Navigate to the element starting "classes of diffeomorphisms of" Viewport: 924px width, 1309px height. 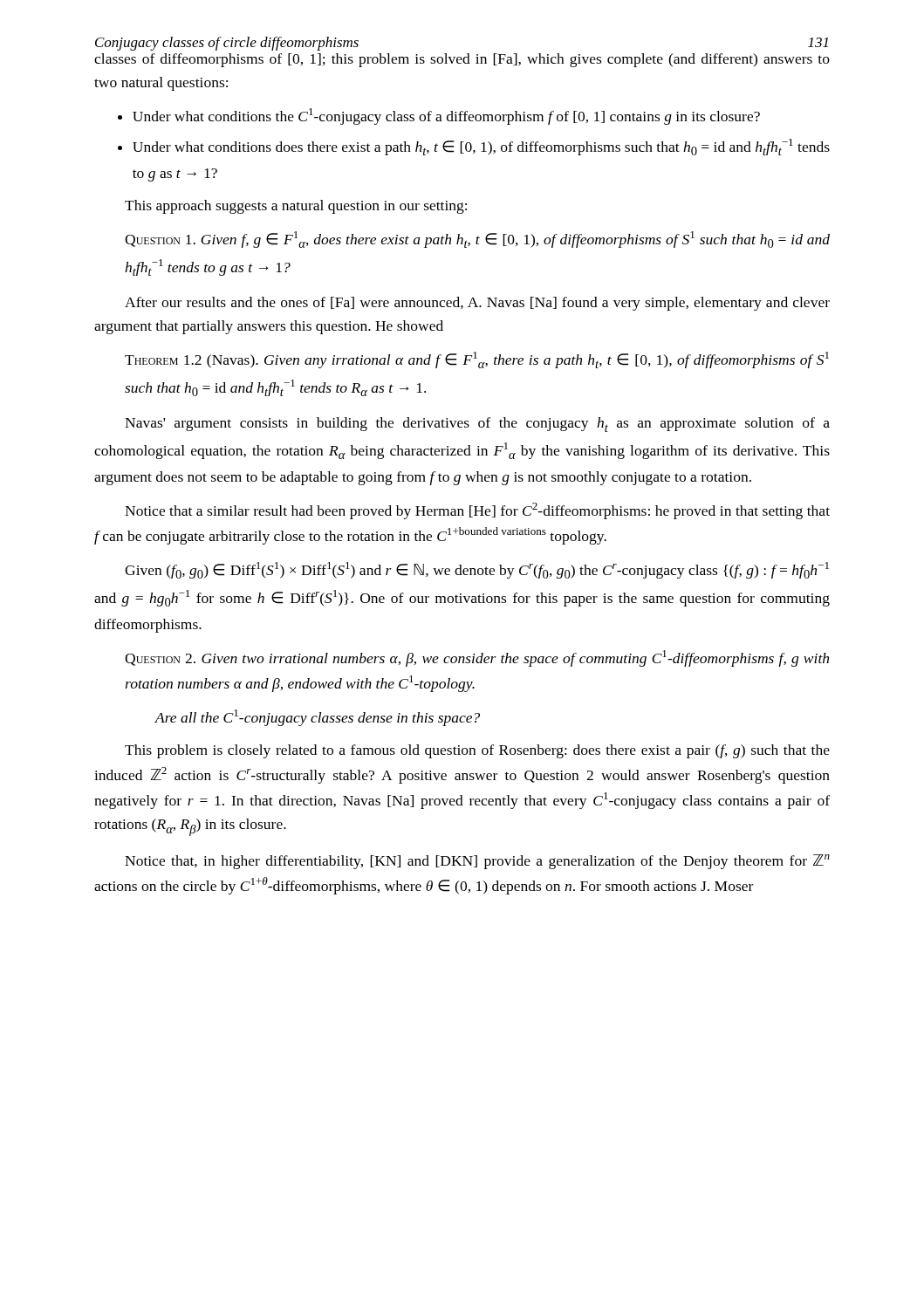click(x=462, y=71)
